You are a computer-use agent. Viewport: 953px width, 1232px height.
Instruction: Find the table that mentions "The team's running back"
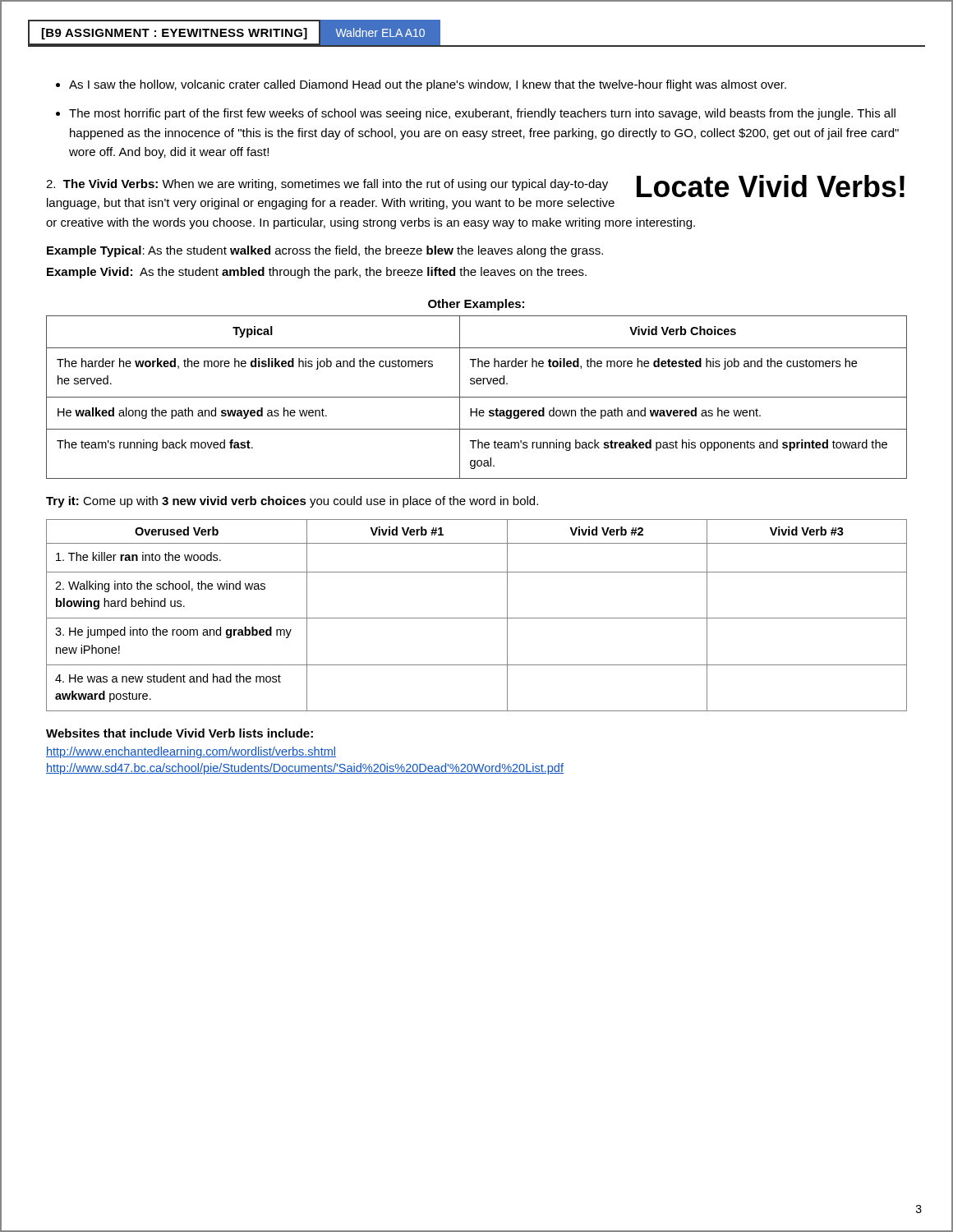[476, 397]
